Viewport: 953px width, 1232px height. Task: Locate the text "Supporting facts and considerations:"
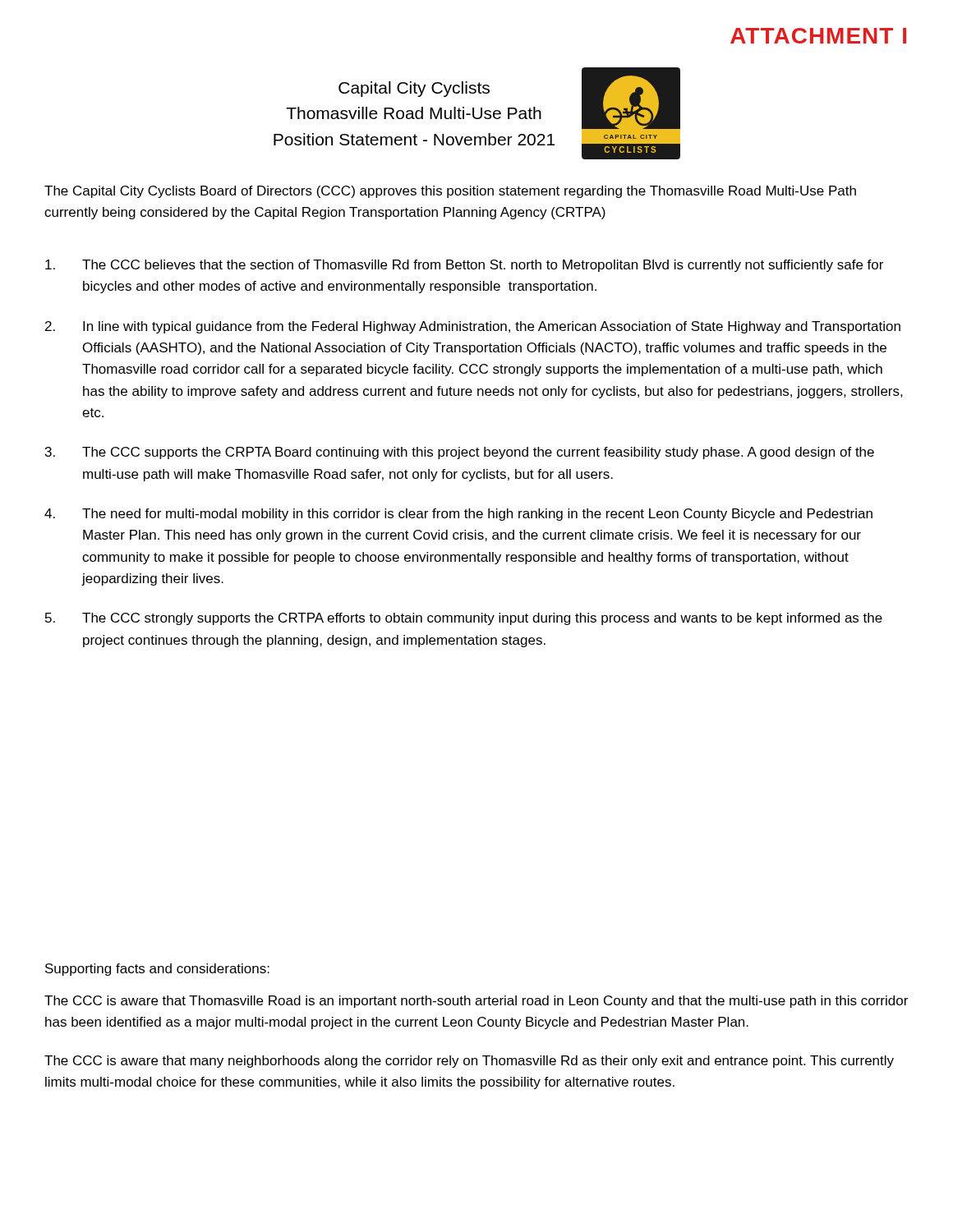click(157, 969)
